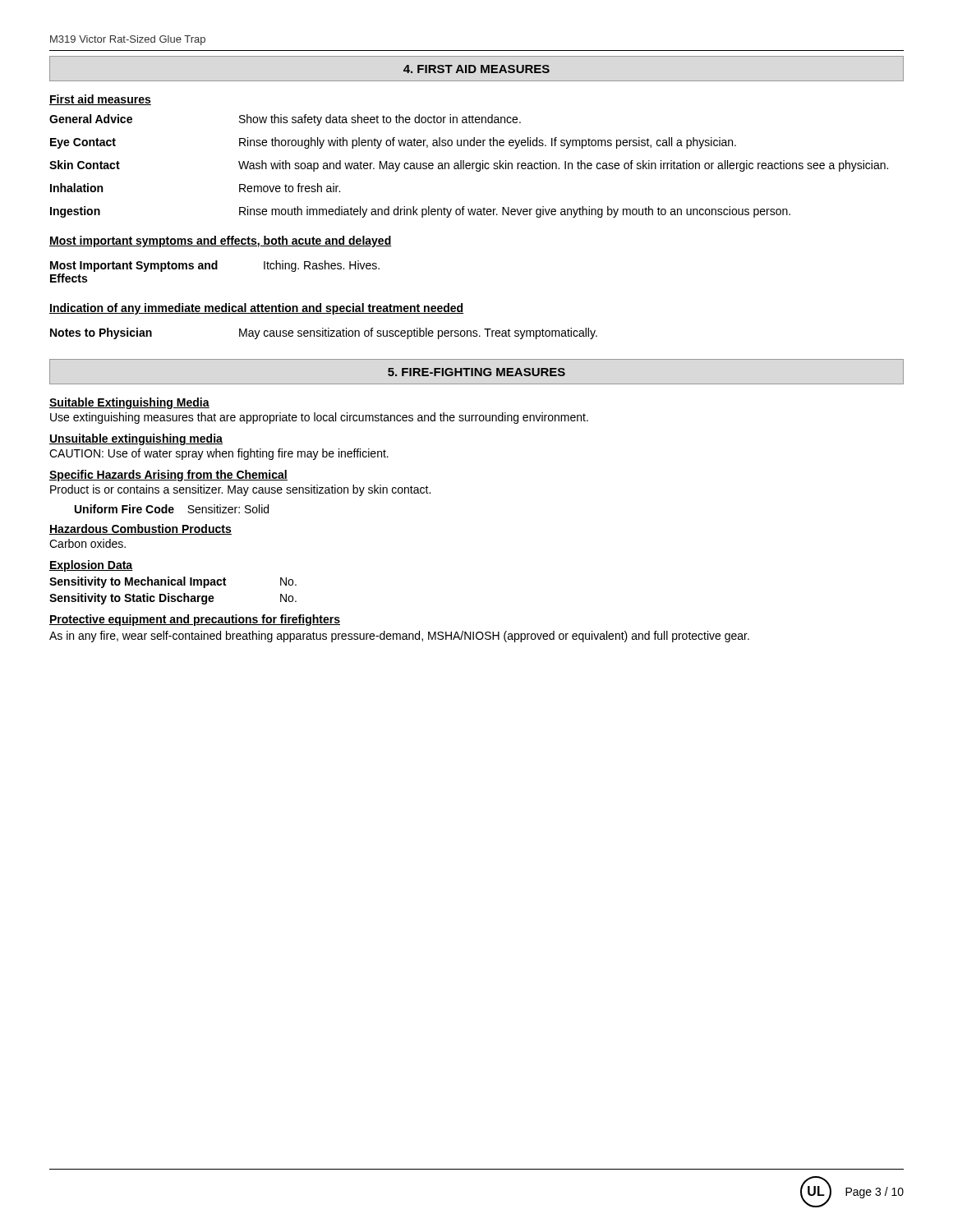
Task: Select the region starting "Eye Contact Rinse thoroughly with plenty"
Action: (x=476, y=144)
